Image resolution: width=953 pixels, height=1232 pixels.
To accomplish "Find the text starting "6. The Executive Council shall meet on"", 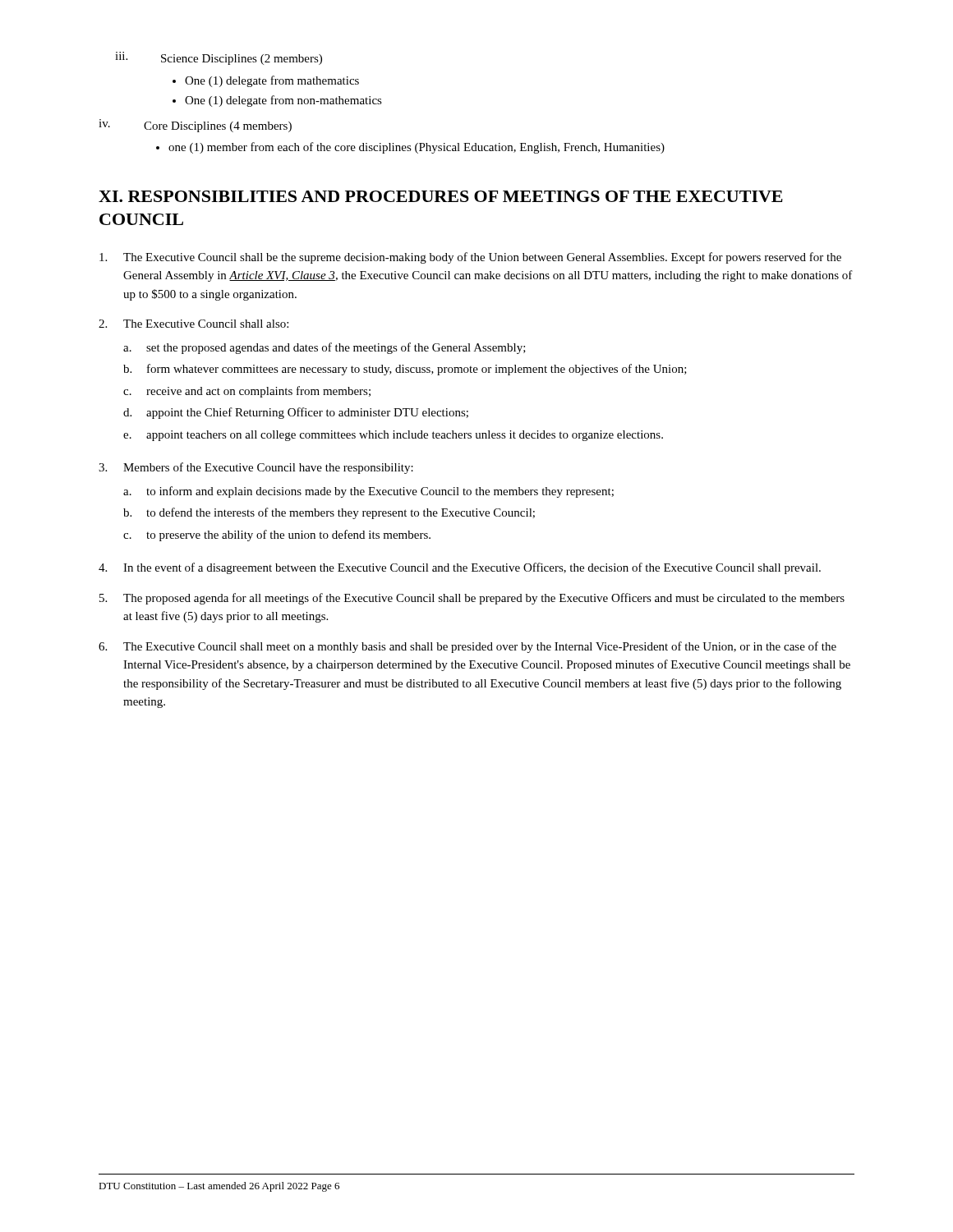I will pos(476,674).
